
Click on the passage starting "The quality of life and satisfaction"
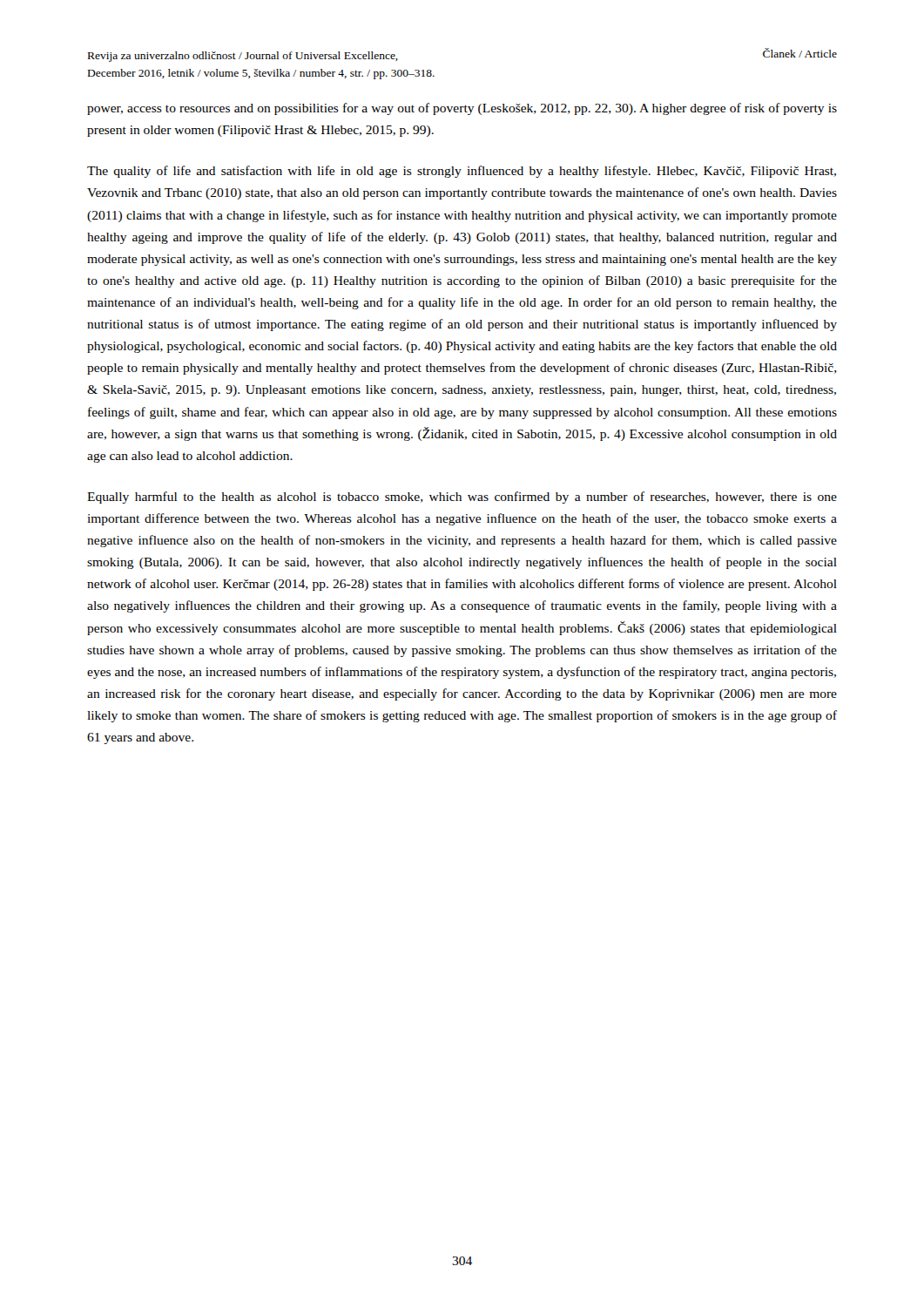tap(462, 313)
